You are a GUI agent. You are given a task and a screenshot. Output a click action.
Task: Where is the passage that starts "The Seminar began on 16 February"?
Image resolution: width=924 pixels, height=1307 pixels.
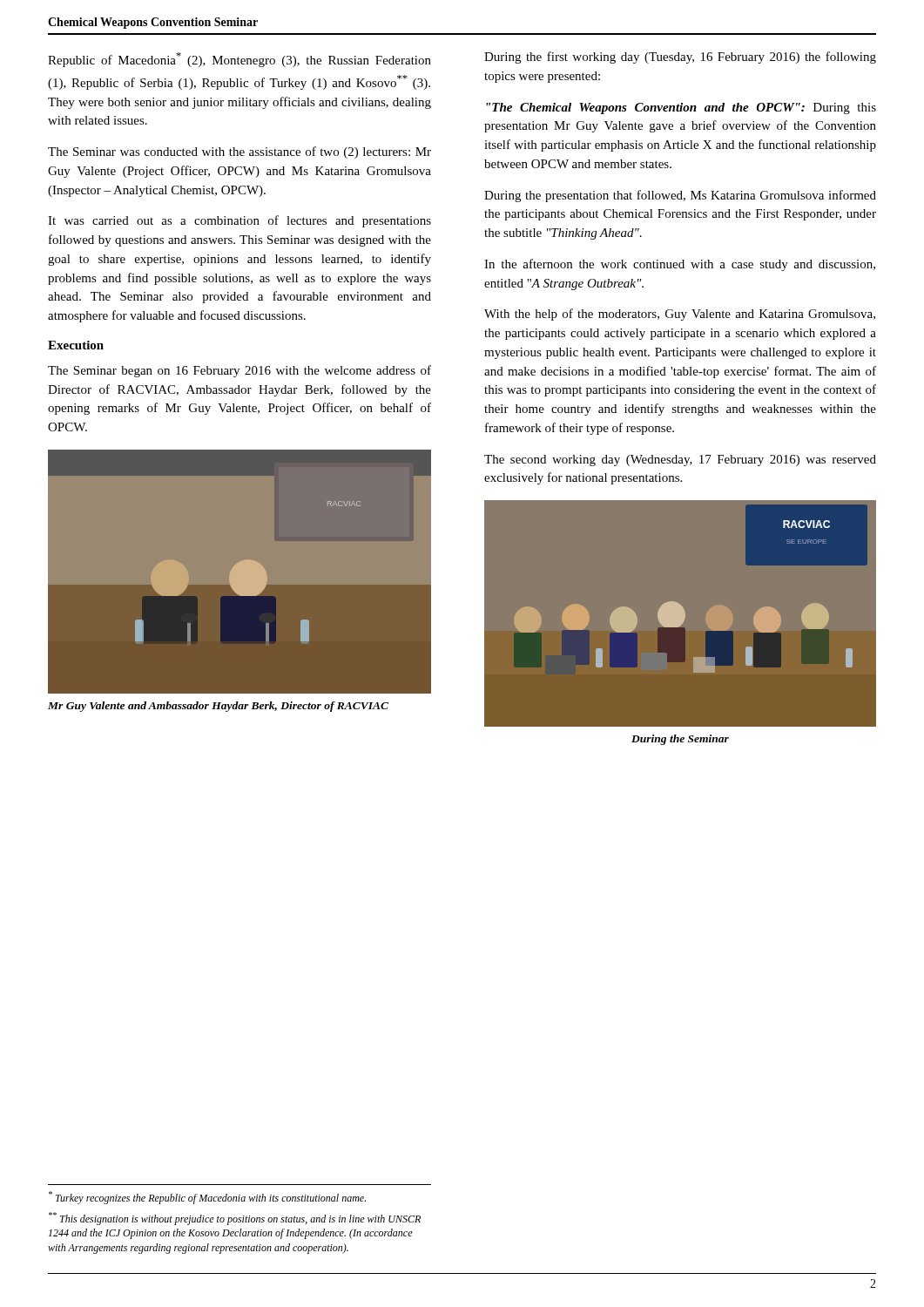pos(239,399)
